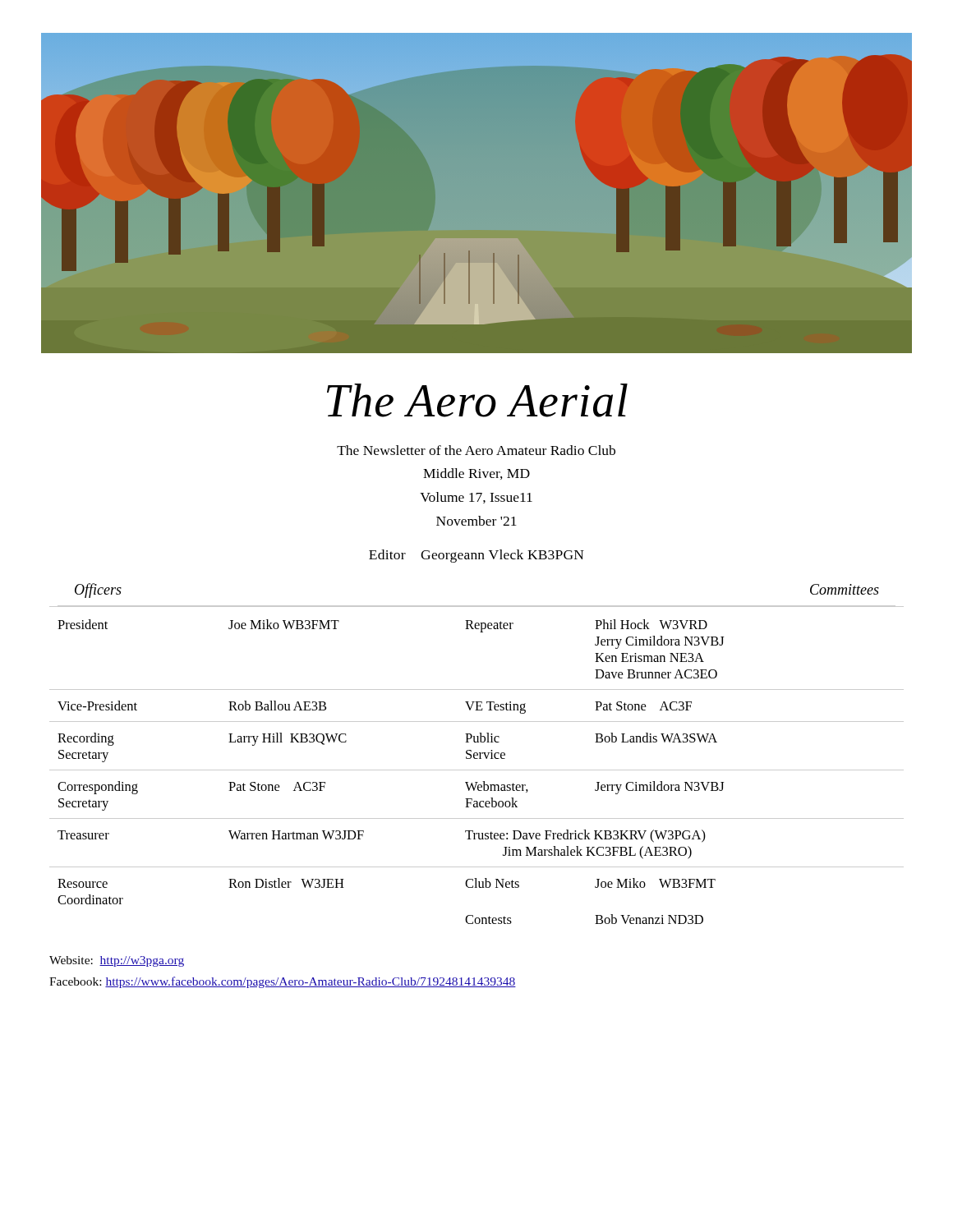The width and height of the screenshot is (953, 1232).
Task: Locate the title that reads "The Aero Aerial"
Action: point(476,401)
